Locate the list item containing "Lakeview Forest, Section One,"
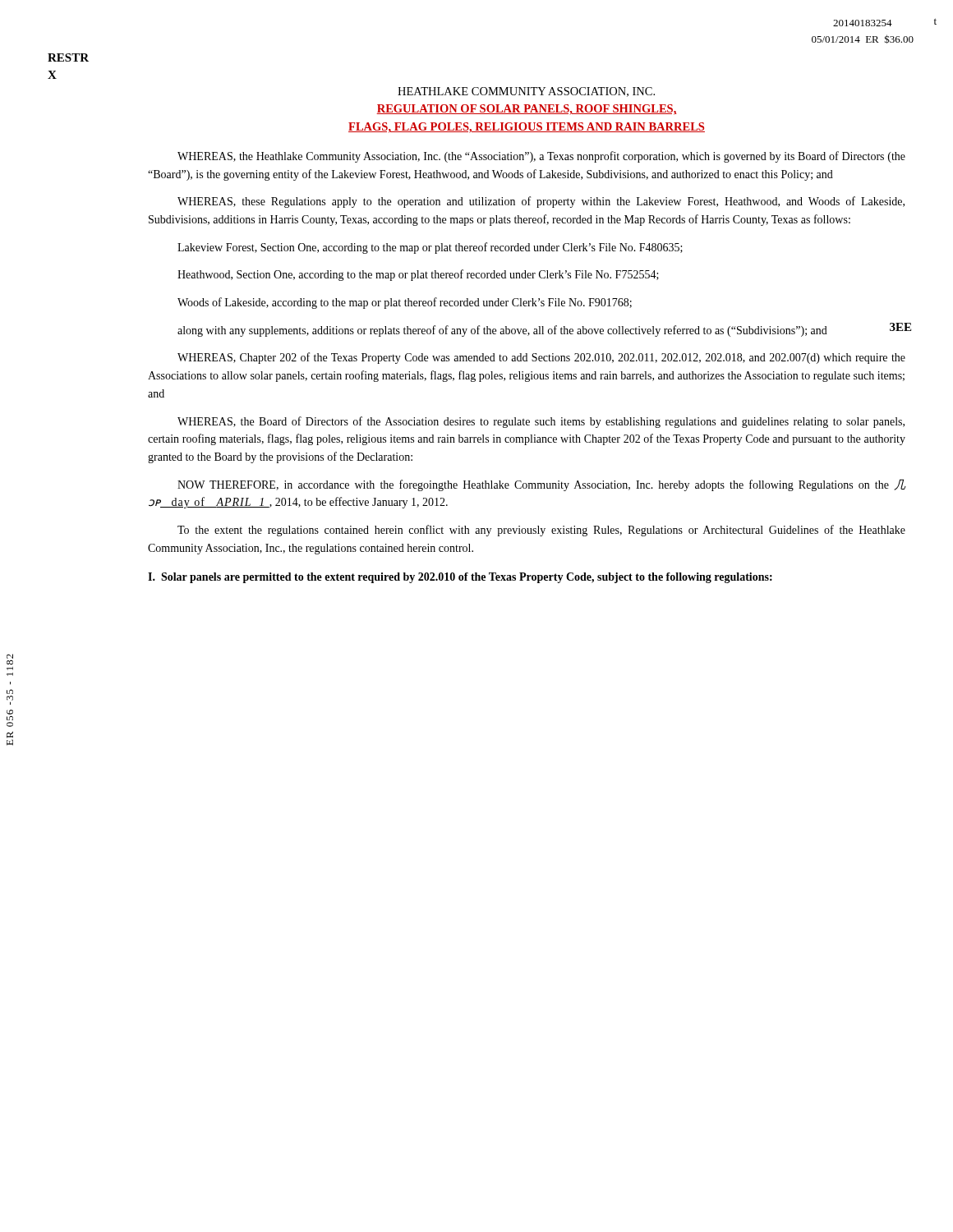This screenshot has height=1232, width=953. (430, 247)
